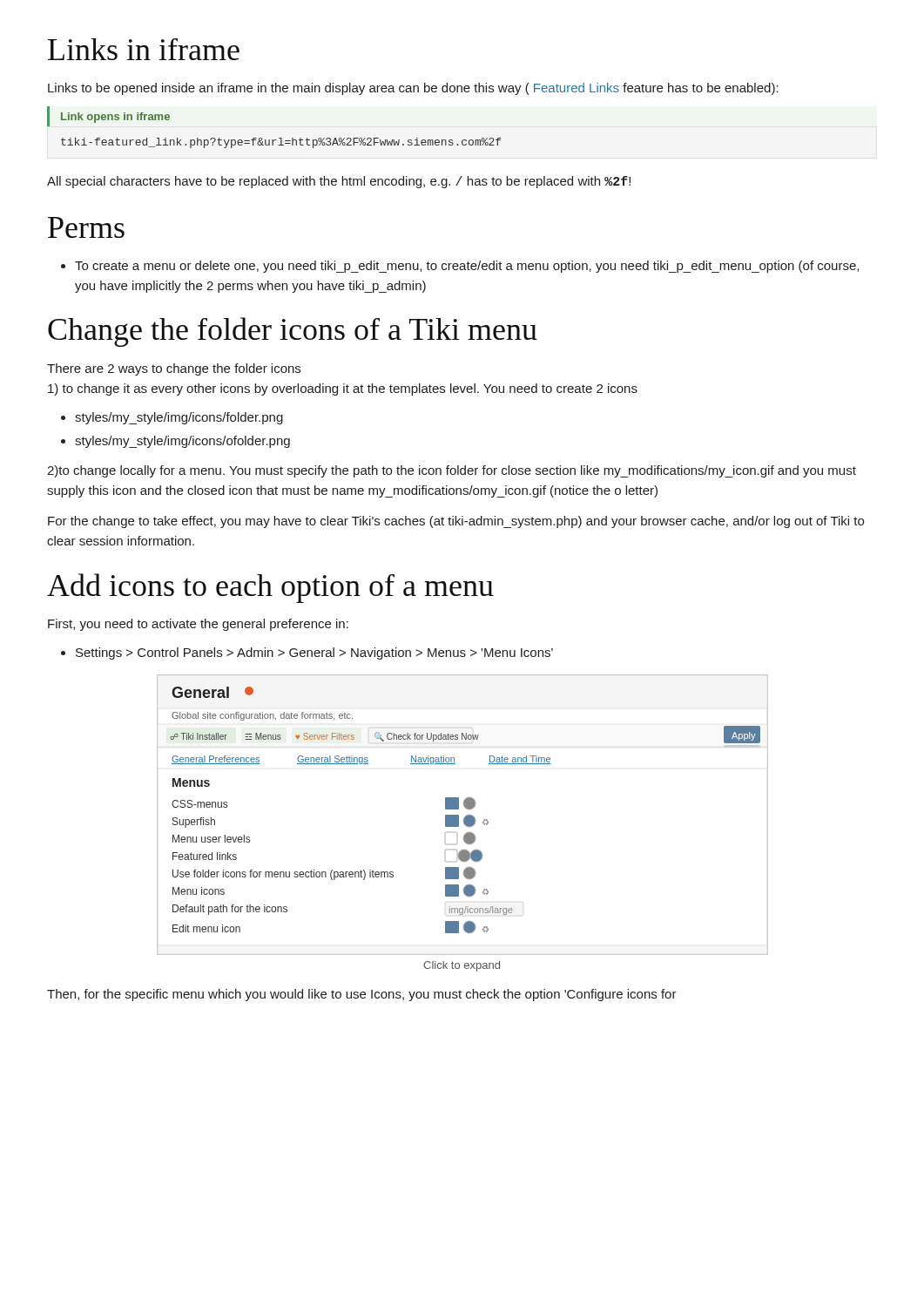This screenshot has height=1307, width=924.
Task: Click the passage that begins "First, you need to activate"
Action: coord(198,625)
